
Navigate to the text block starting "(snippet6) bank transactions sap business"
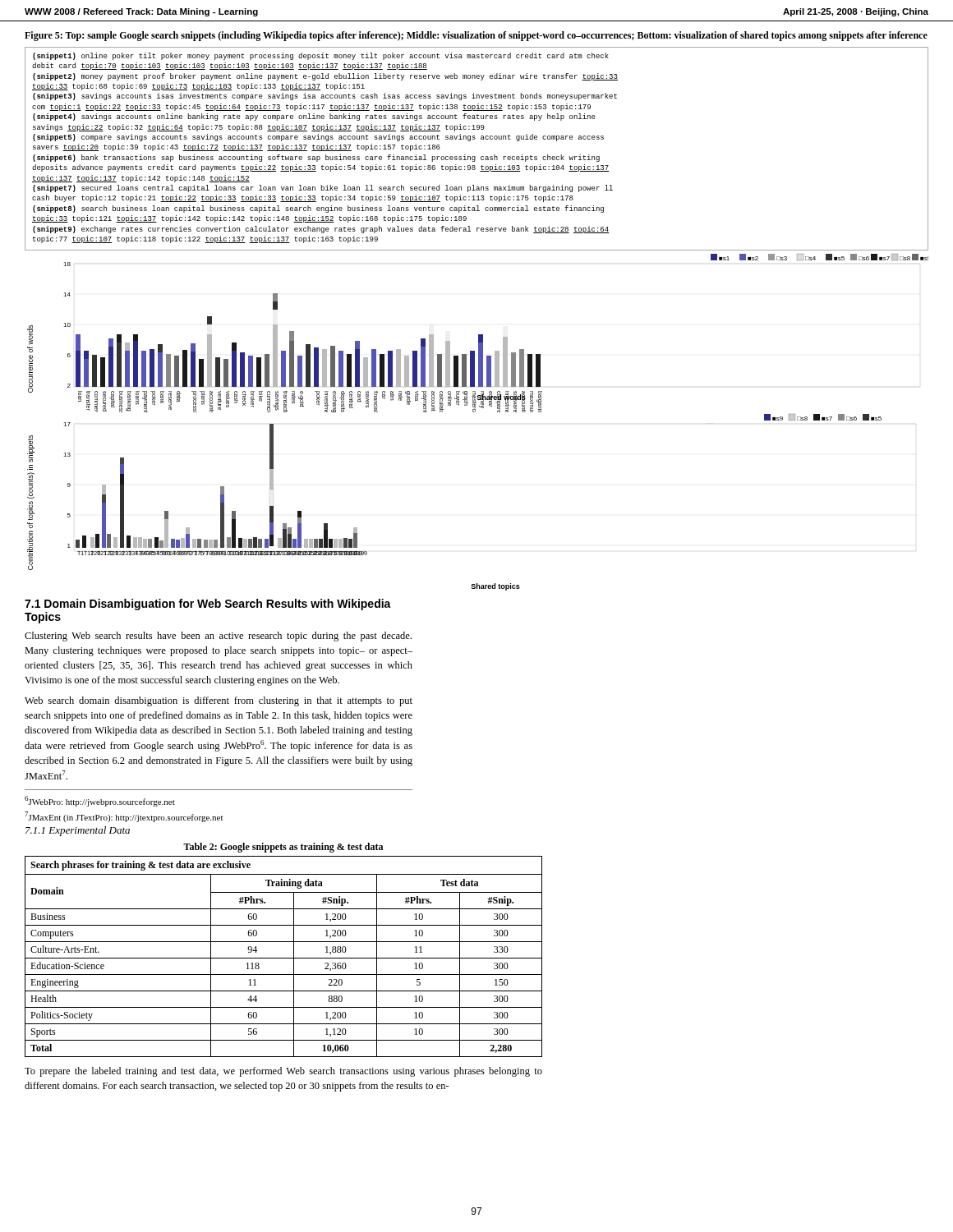click(x=320, y=169)
